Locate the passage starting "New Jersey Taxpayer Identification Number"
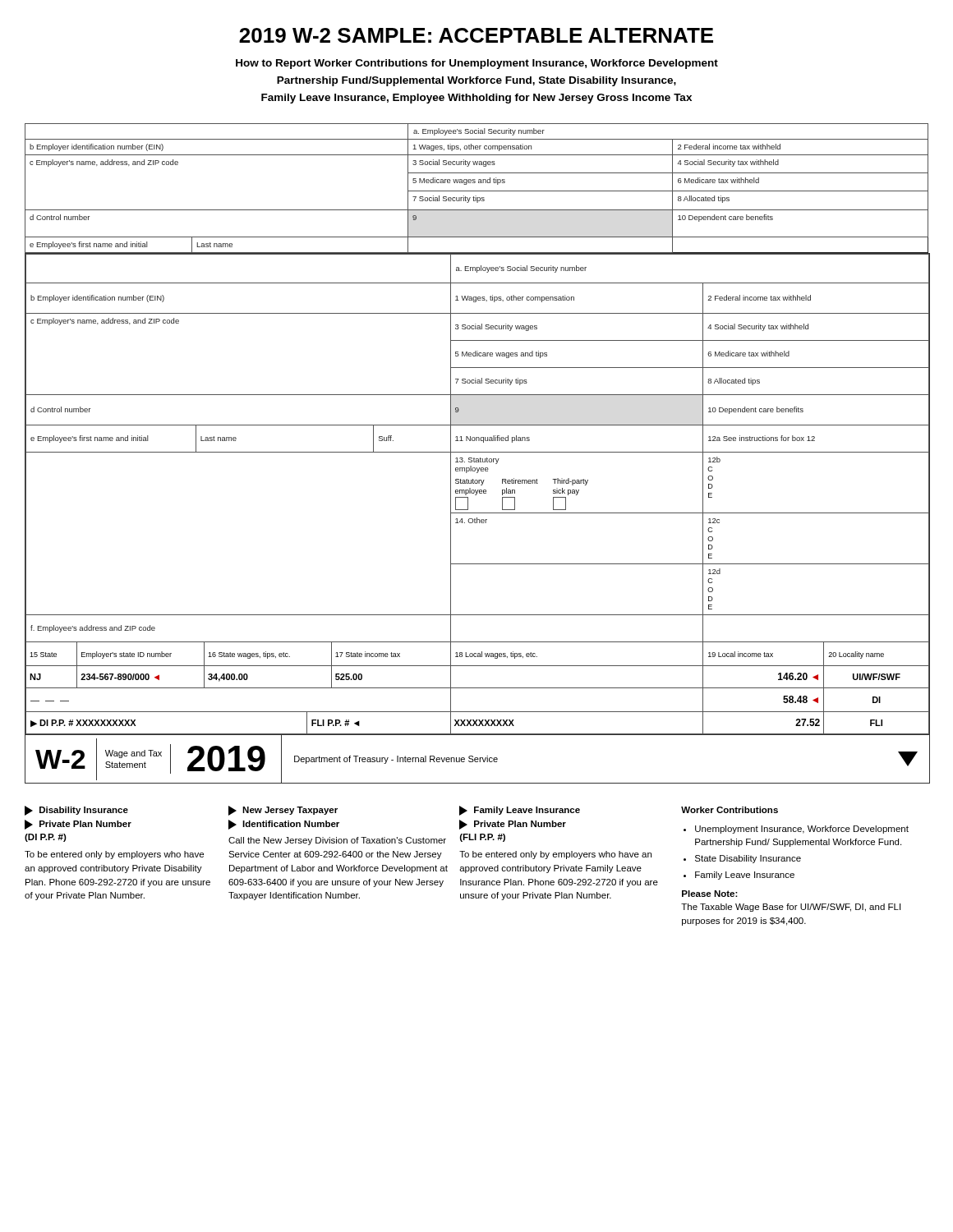Image resolution: width=953 pixels, height=1232 pixels. (338, 853)
